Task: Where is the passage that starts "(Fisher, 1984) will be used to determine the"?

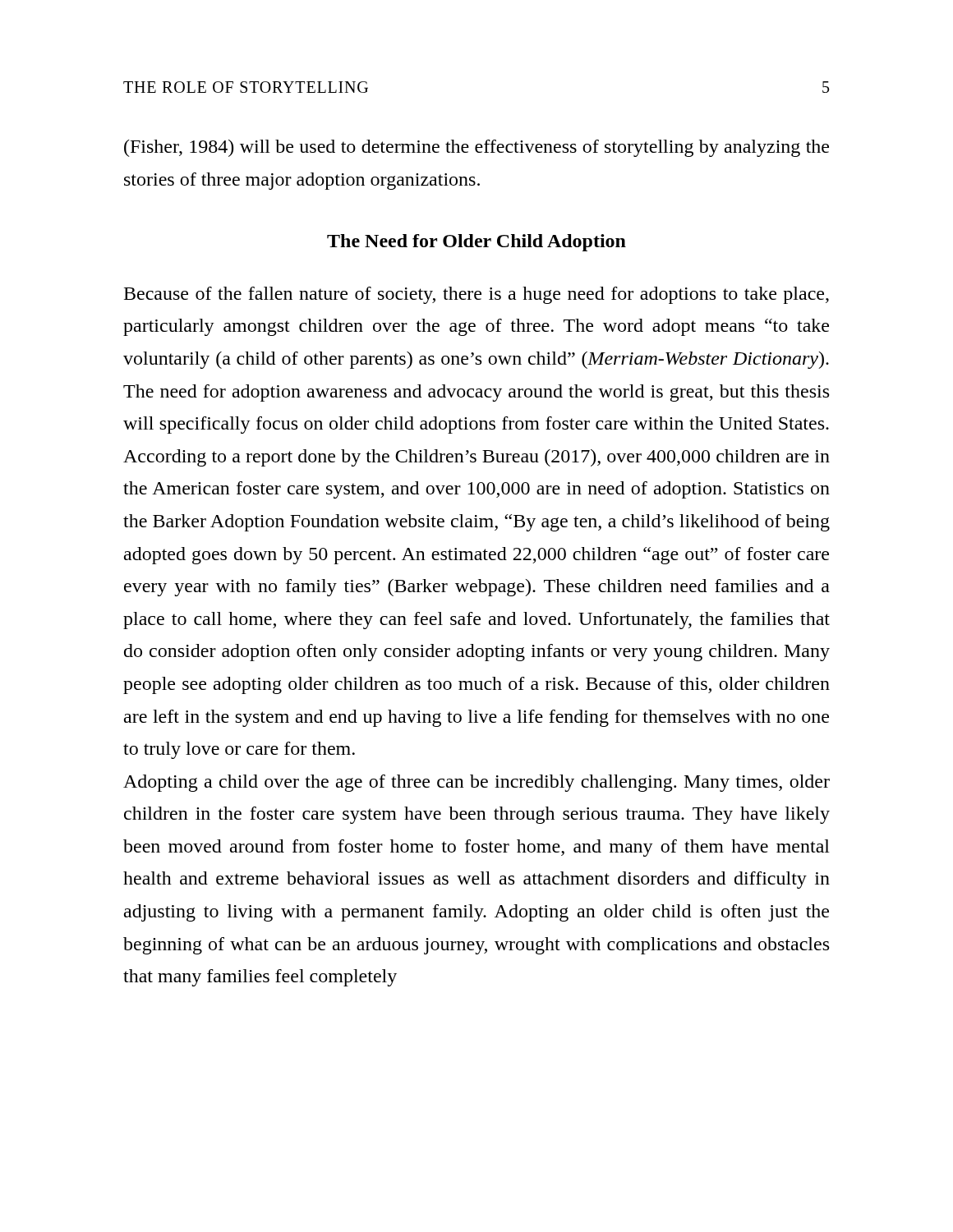Action: click(476, 163)
